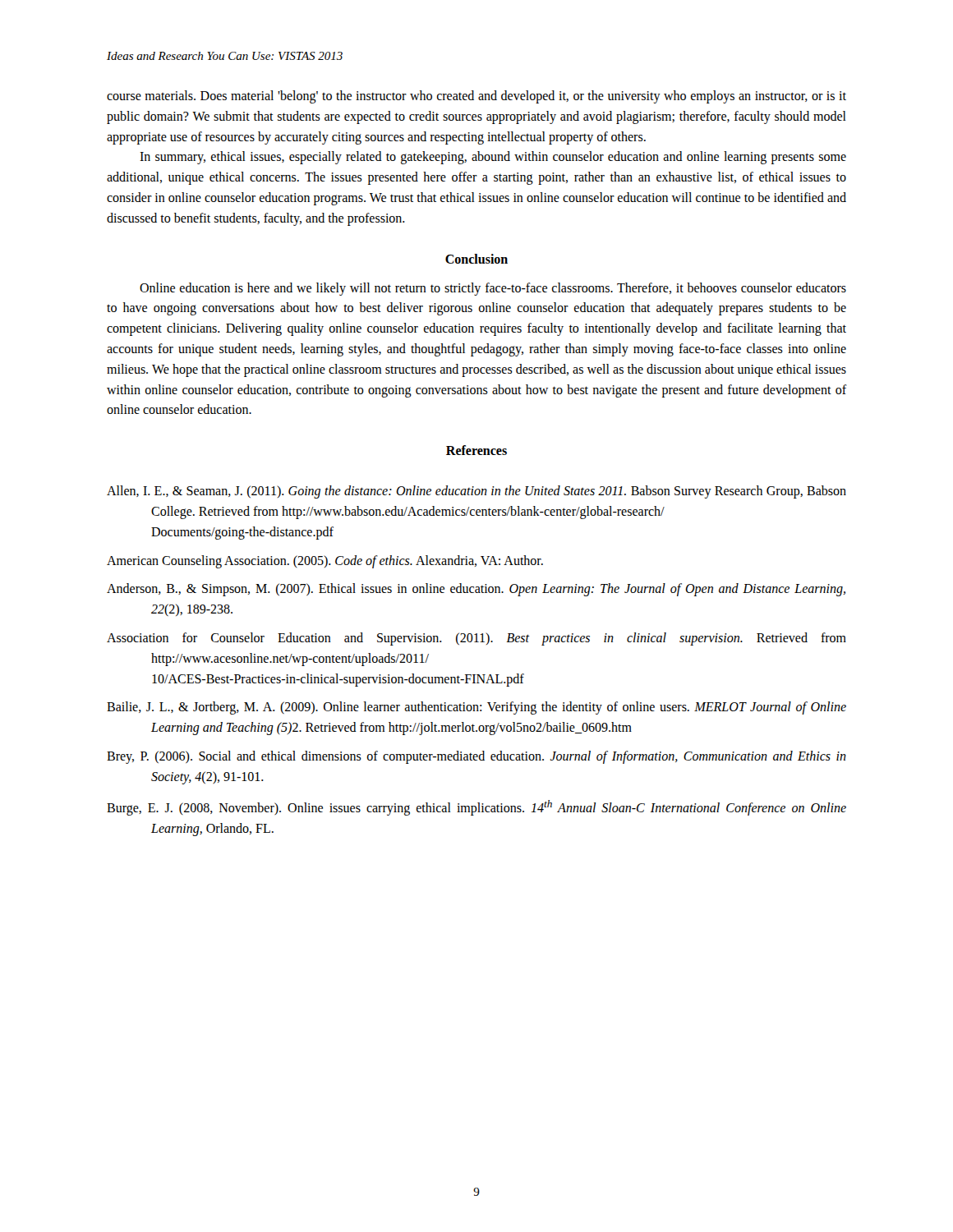Point to the block beginning "American Counseling Association. (2005). Code of ethics. Alexandria,"
This screenshot has width=953, height=1232.
click(x=325, y=560)
